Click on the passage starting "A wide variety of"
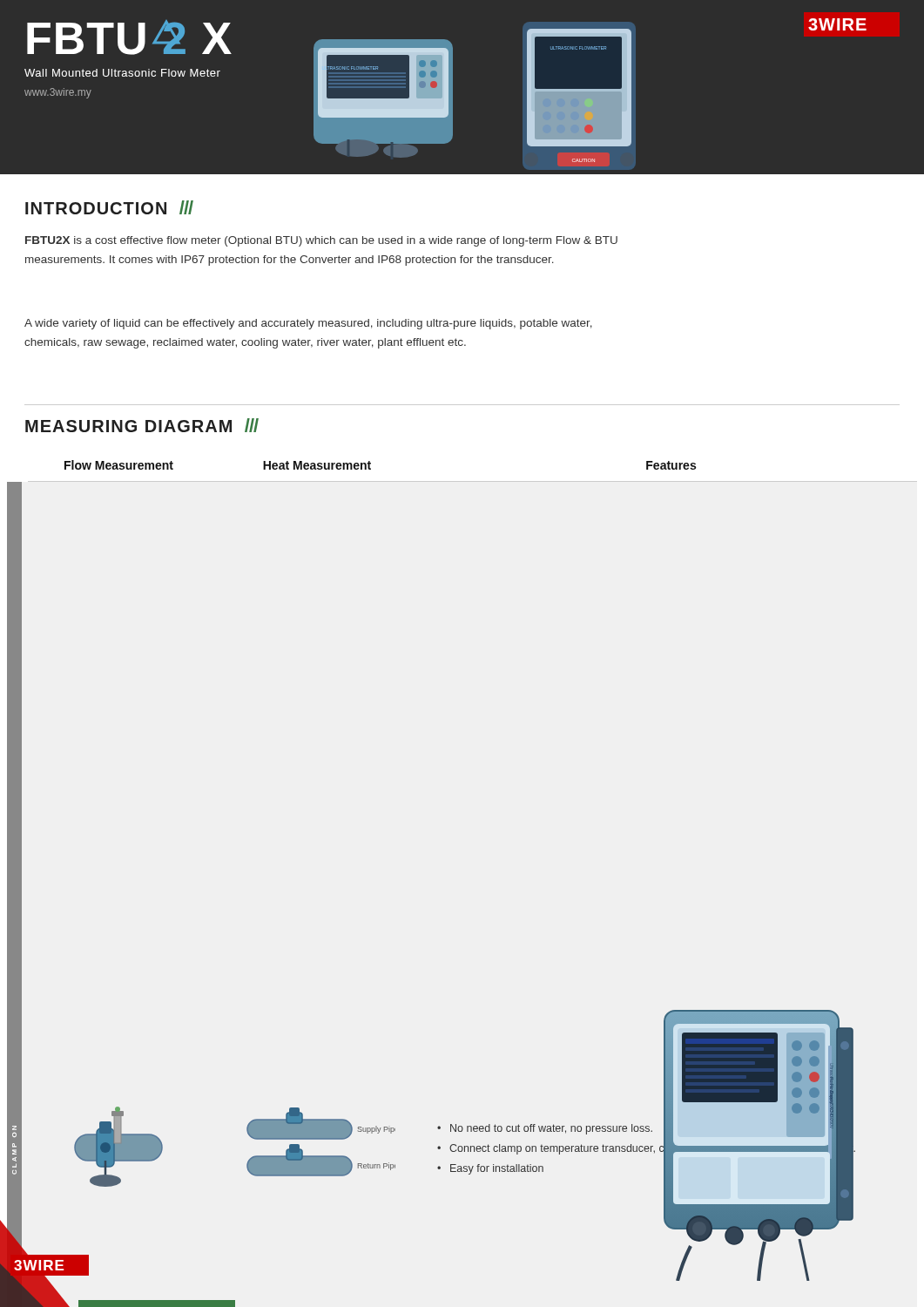Screen dimensions: 1307x924 click(x=309, y=333)
